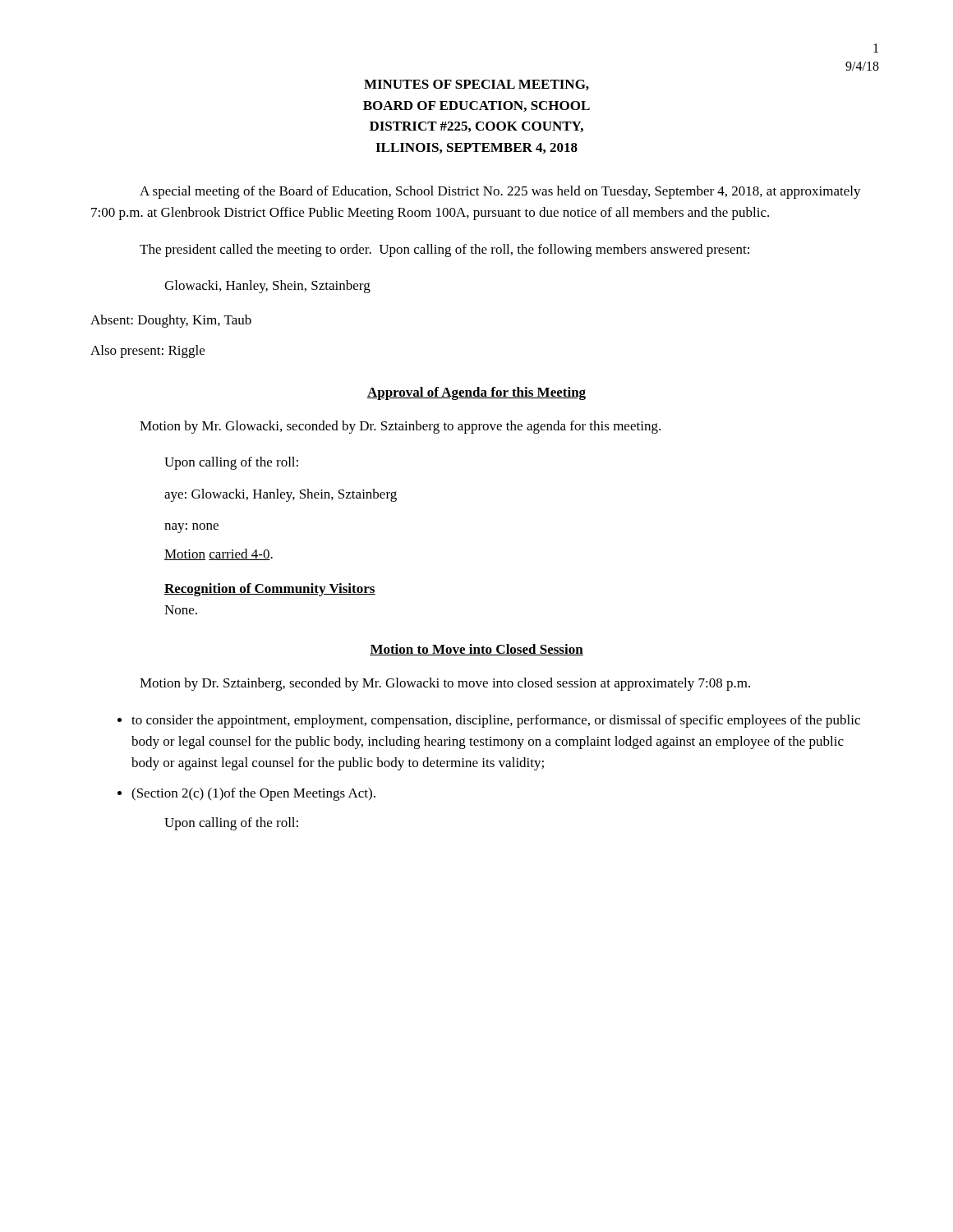Point to the block beginning "A special meeting of the Board of Education,"
The height and width of the screenshot is (1232, 953).
[475, 202]
